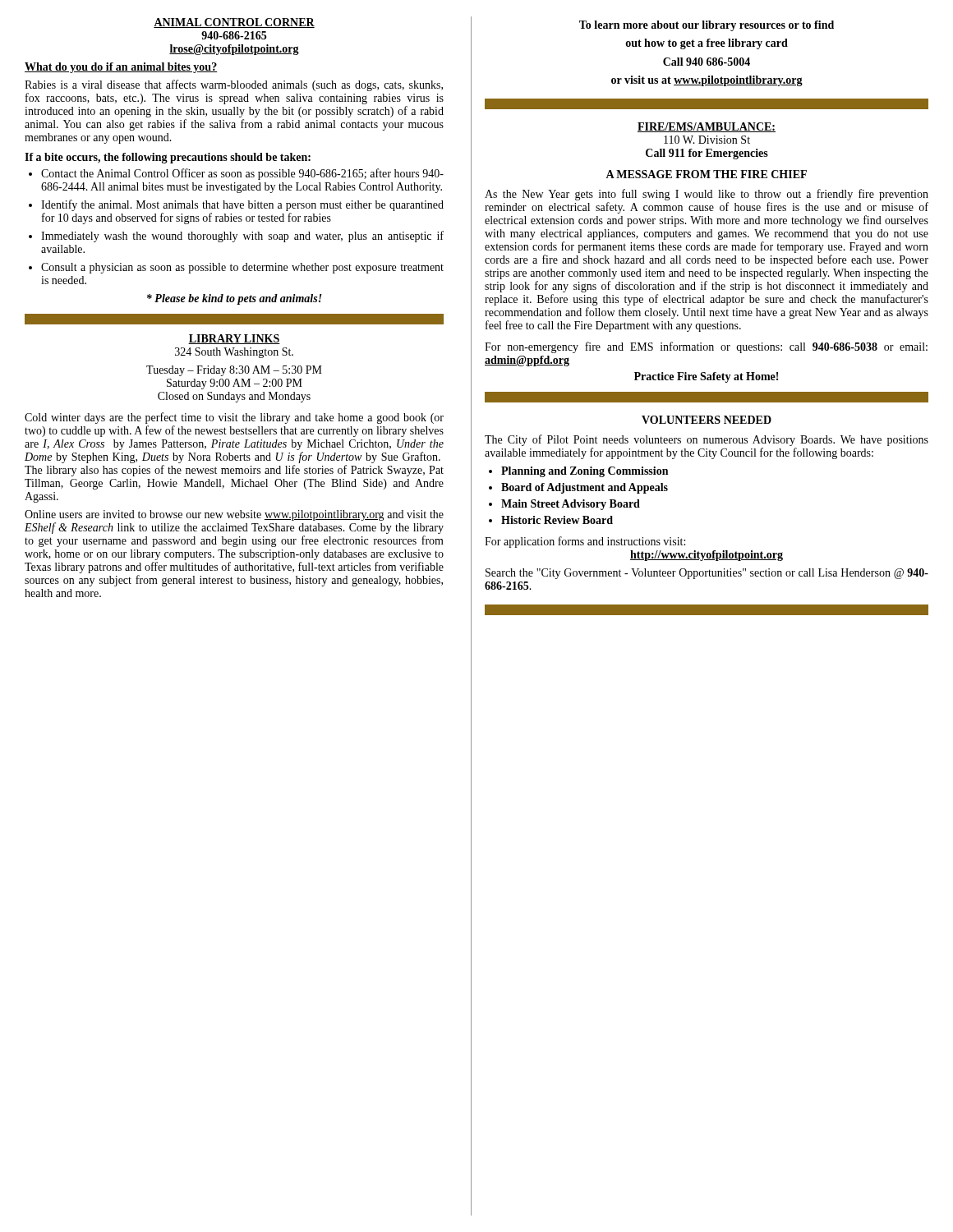Find the block on this page that starts "To learn more about"
The height and width of the screenshot is (1232, 953).
[x=707, y=53]
